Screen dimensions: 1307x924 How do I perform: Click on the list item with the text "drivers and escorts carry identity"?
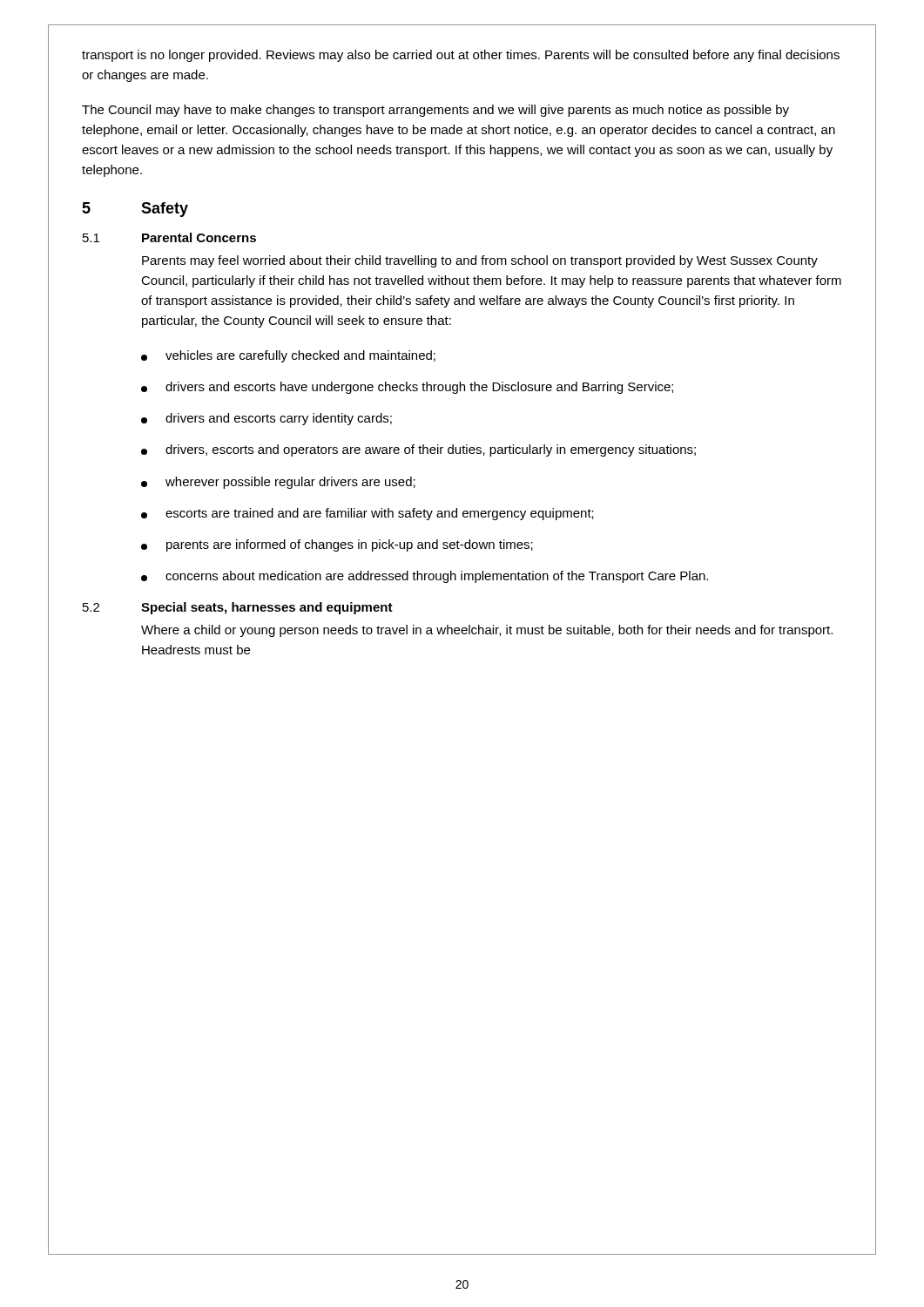click(x=266, y=419)
